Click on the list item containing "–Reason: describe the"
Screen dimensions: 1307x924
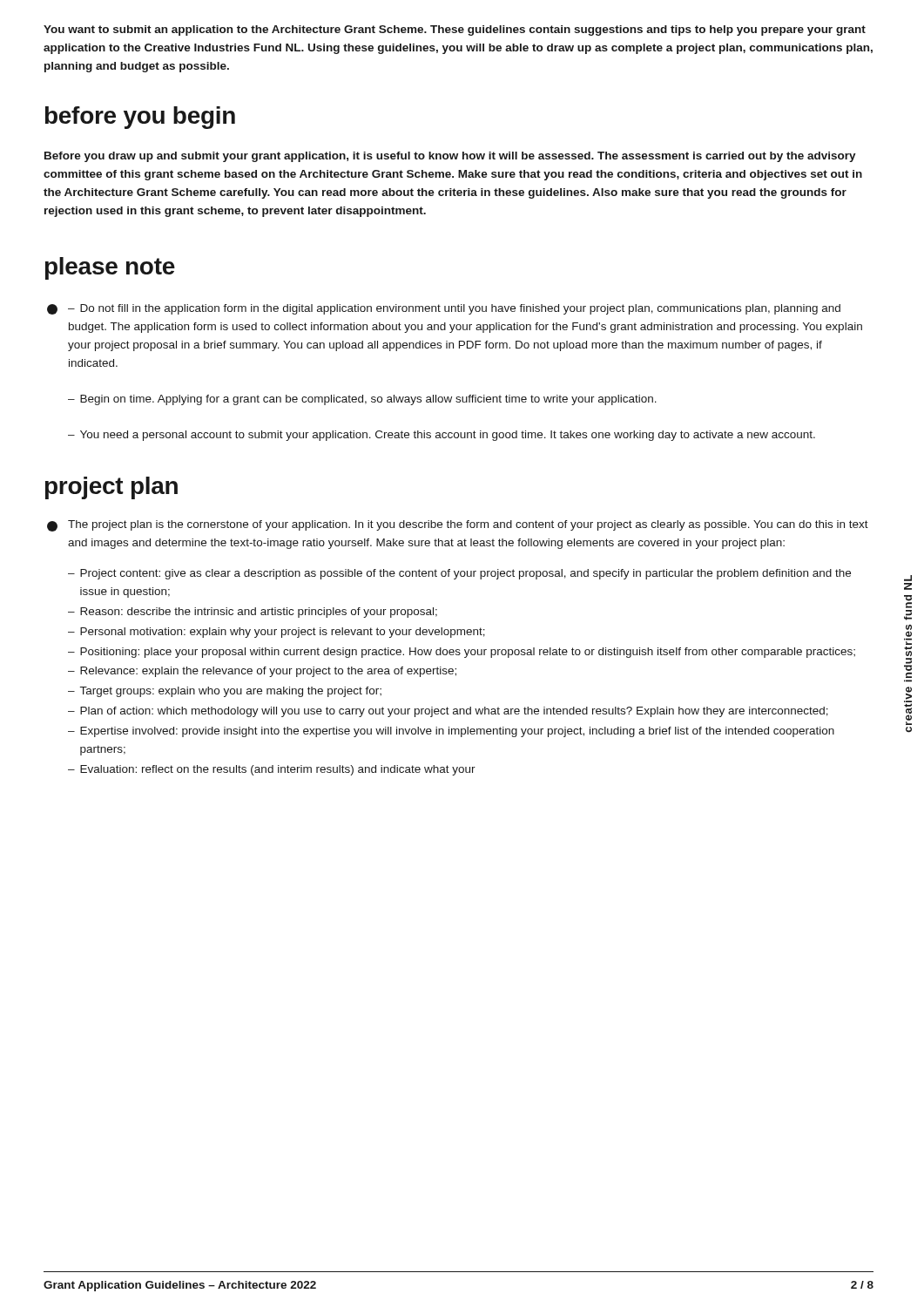(x=253, y=612)
